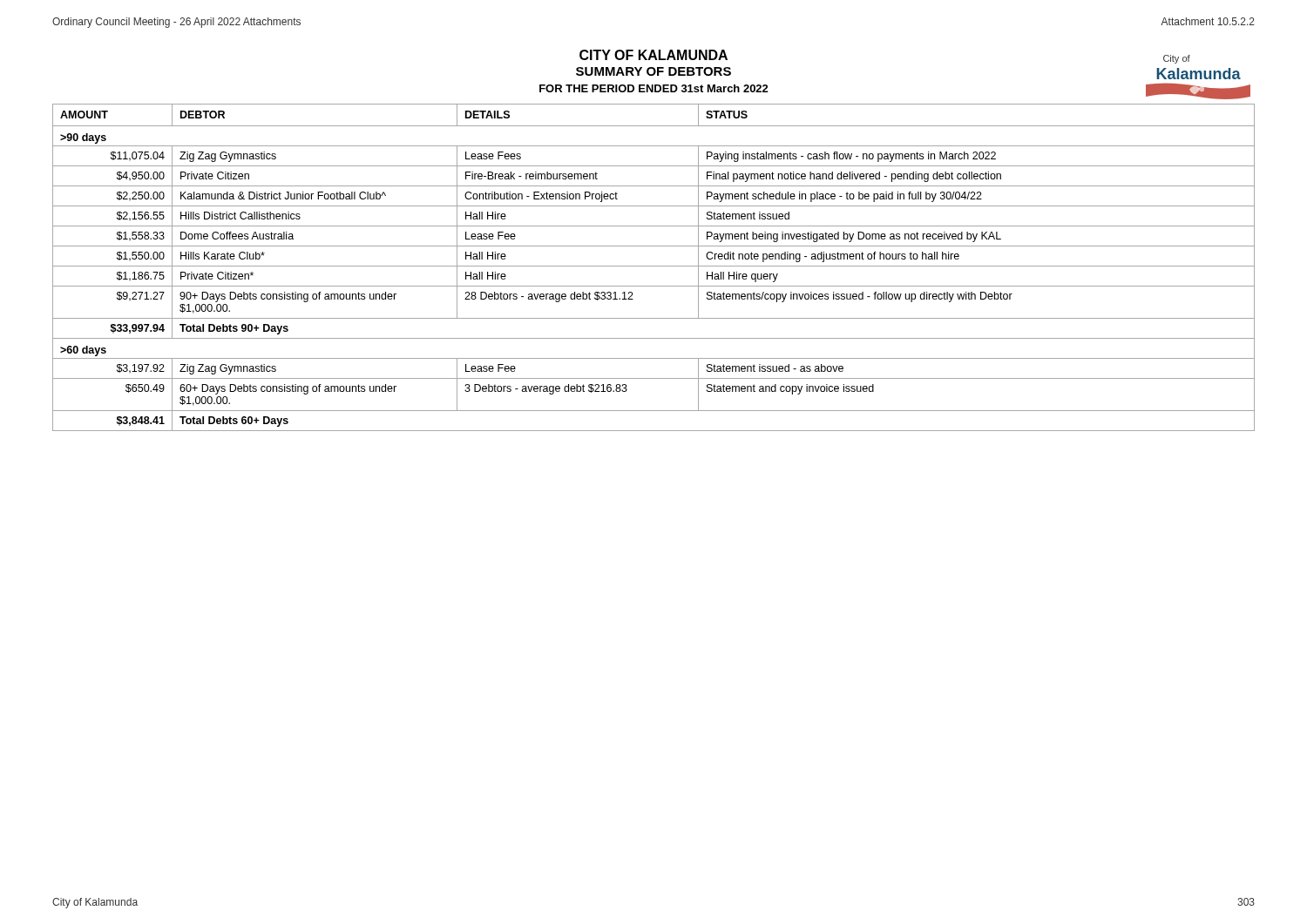Locate the table with the text ">90 days"

[654, 267]
